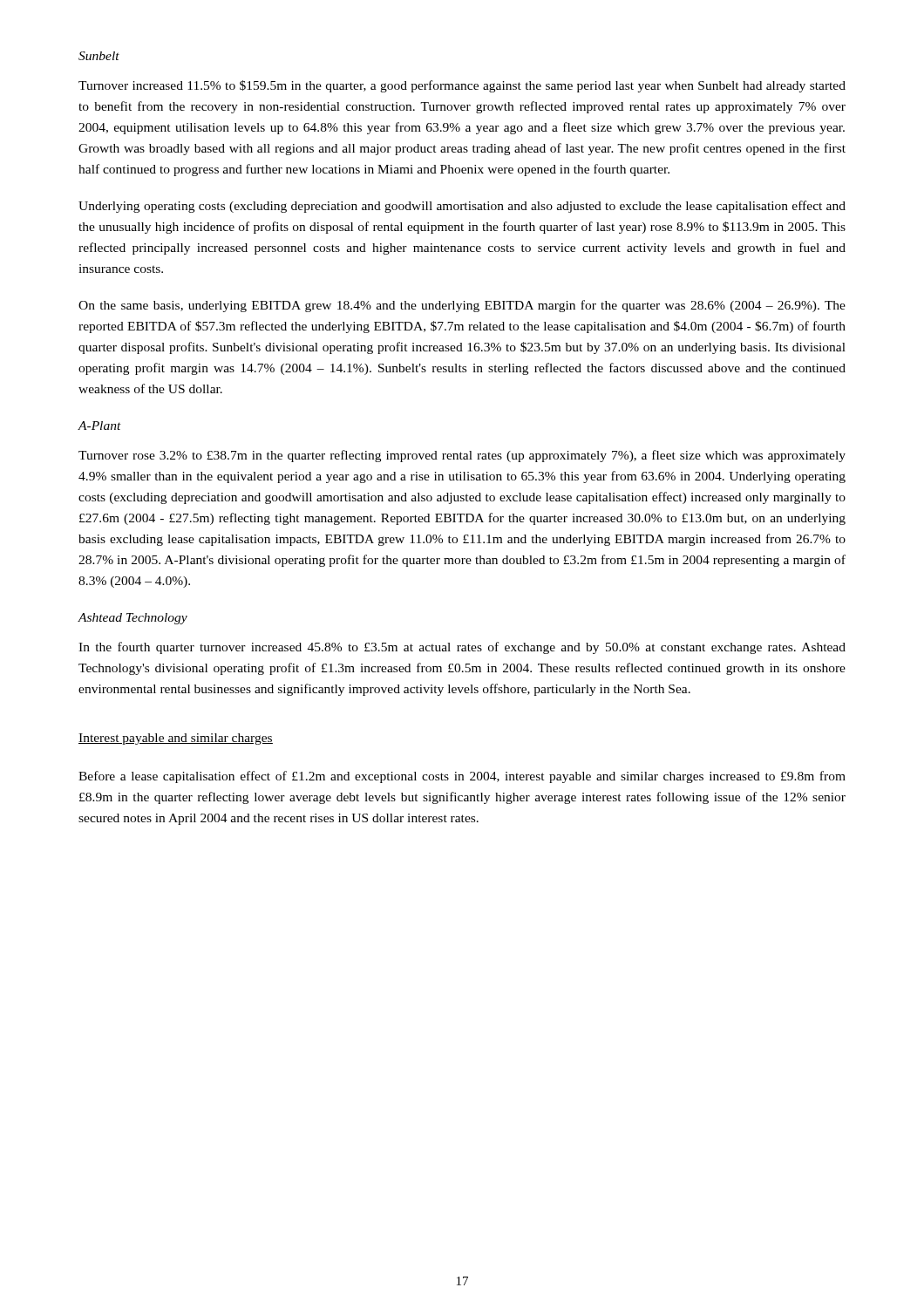Click on the text block that says "Turnover rose 3.2% to £38.7m"
924x1308 pixels.
coord(462,518)
